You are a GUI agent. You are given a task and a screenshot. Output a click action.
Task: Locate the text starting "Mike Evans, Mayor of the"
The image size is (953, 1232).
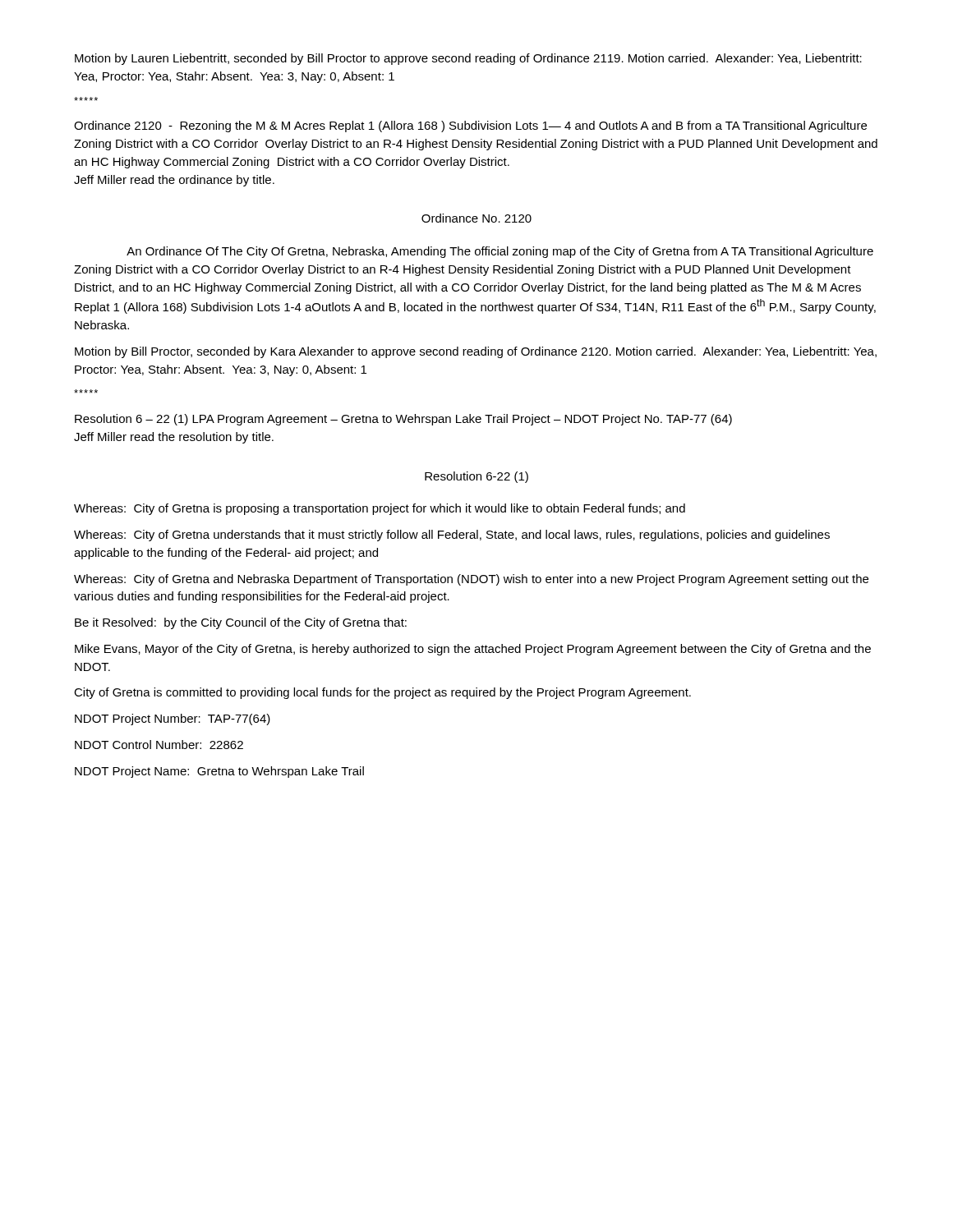[x=473, y=657]
